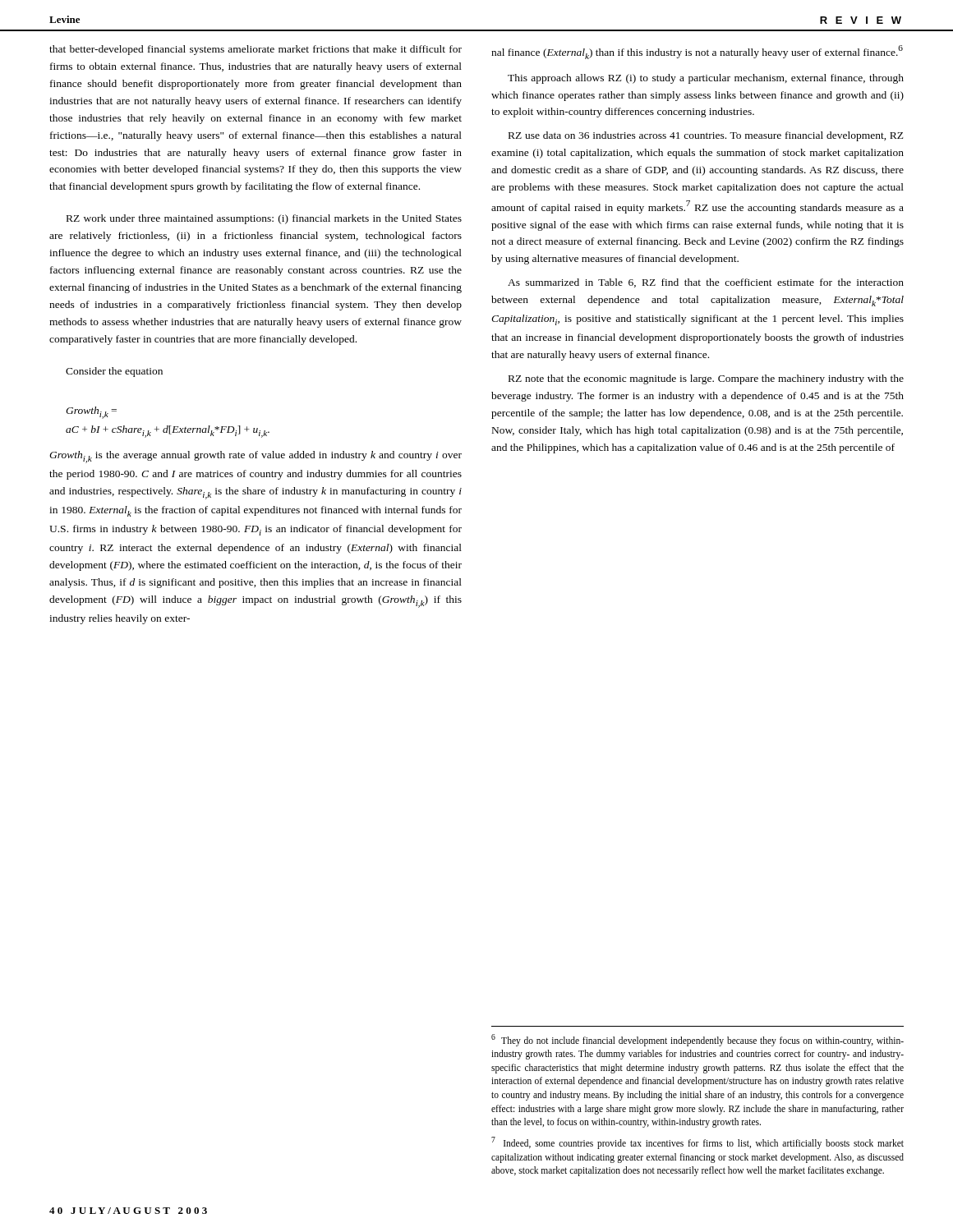This screenshot has height=1232, width=953.
Task: Locate the text block with the text "that better-developed financial systems ameliorate market frictions that"
Action: [x=255, y=118]
